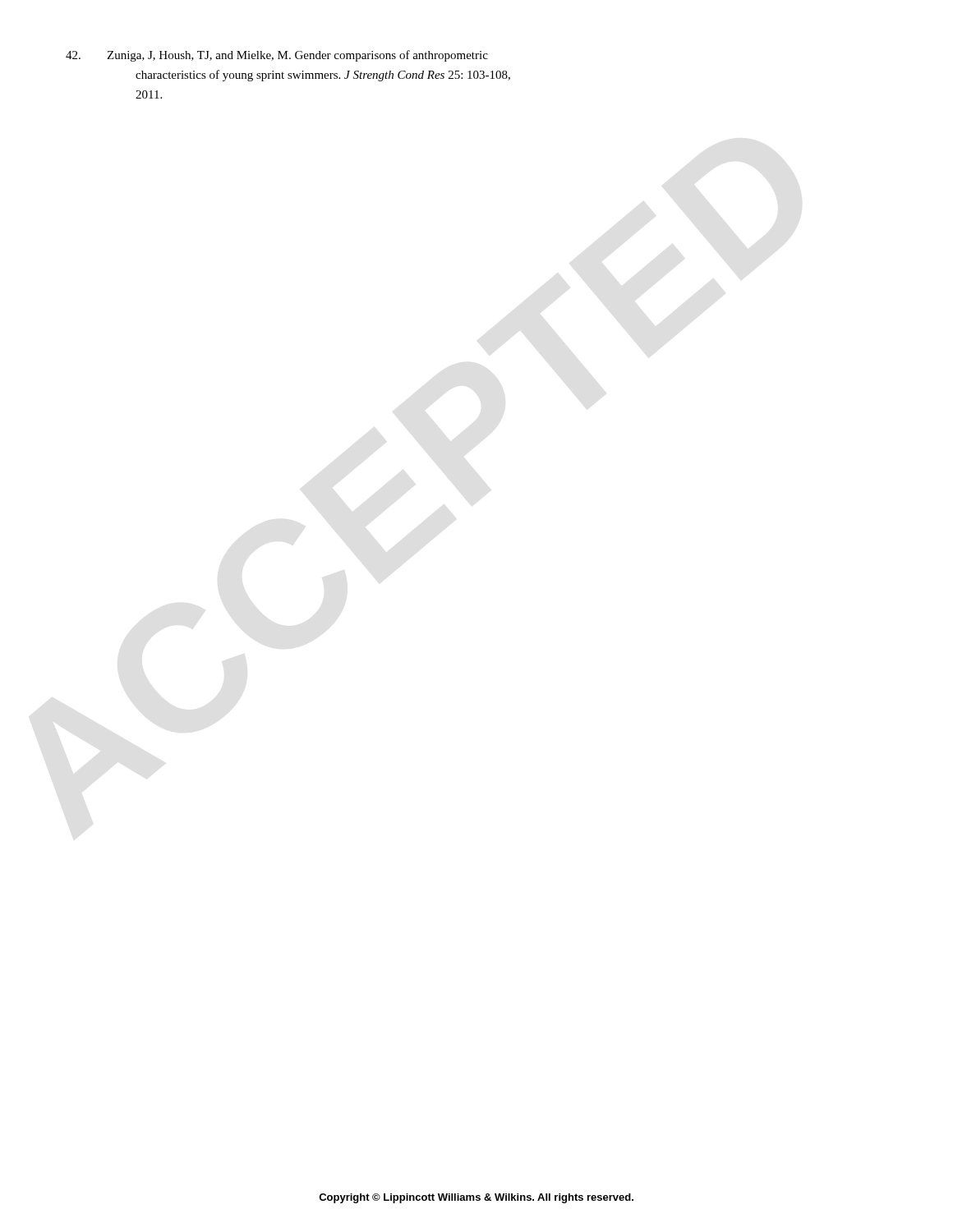Point to the block beginning "42. Zuniga, J, Housh,"

476,75
